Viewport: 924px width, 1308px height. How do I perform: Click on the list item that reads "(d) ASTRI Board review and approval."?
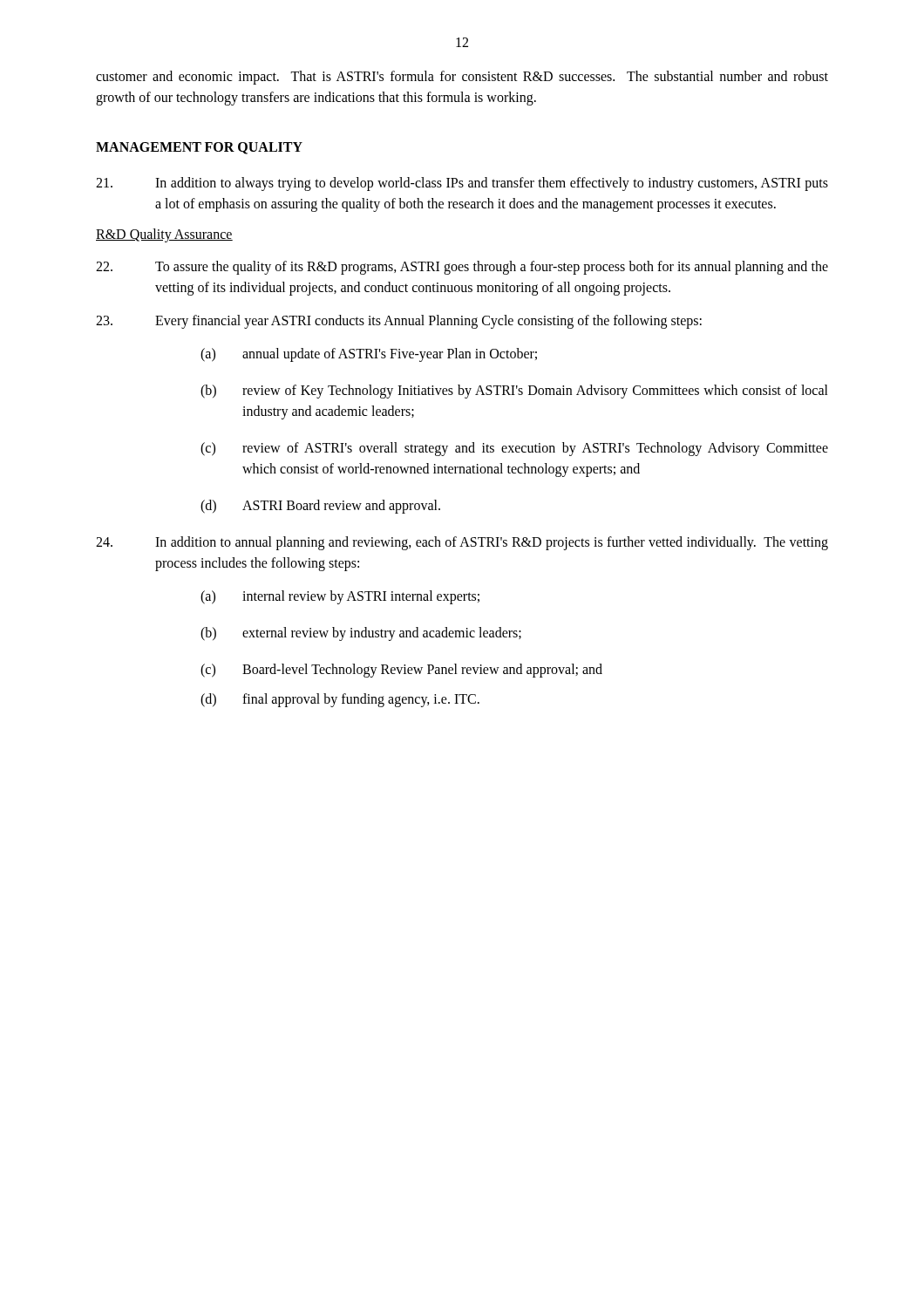[320, 507]
